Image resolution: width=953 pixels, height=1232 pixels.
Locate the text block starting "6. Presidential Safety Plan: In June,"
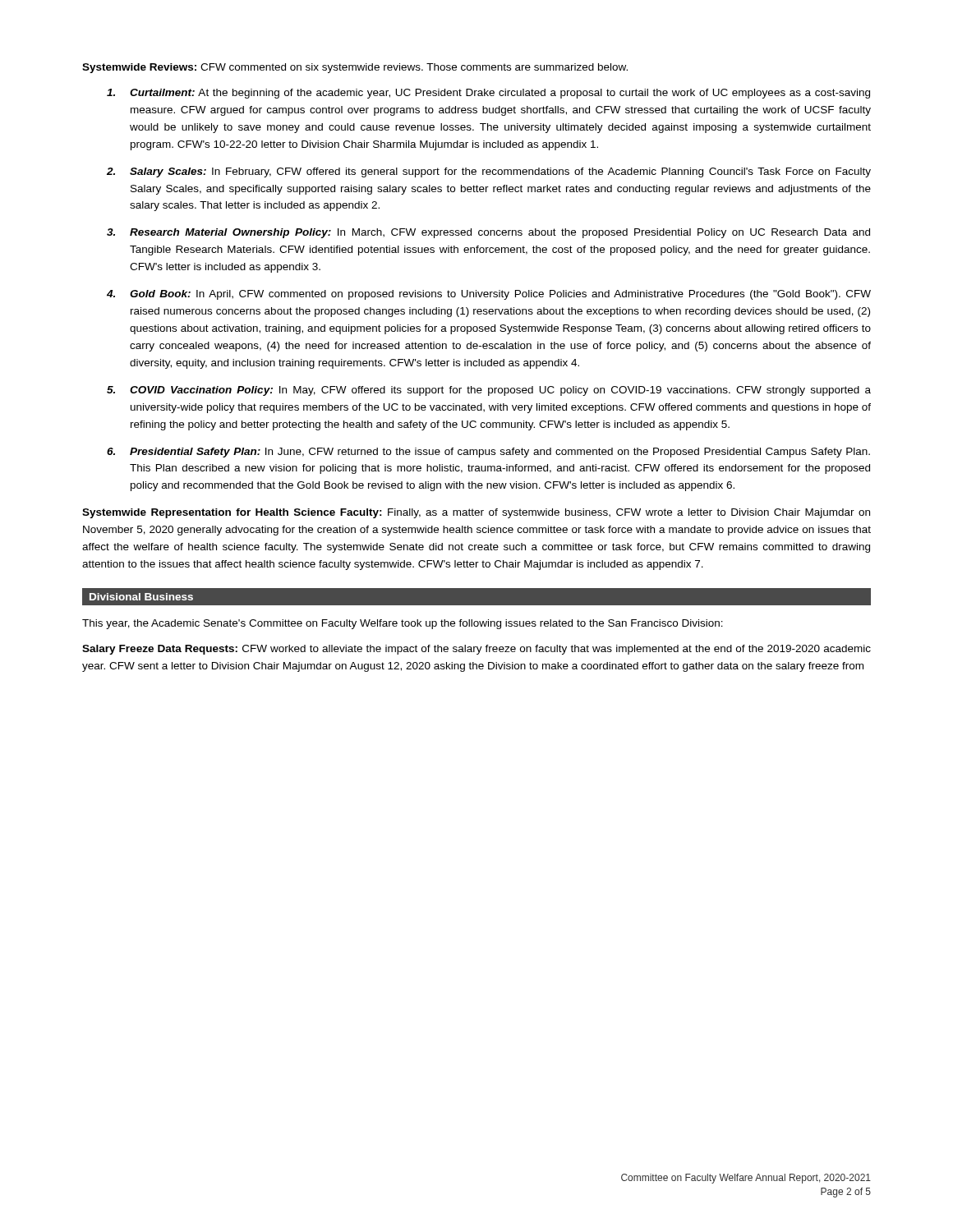tap(489, 469)
